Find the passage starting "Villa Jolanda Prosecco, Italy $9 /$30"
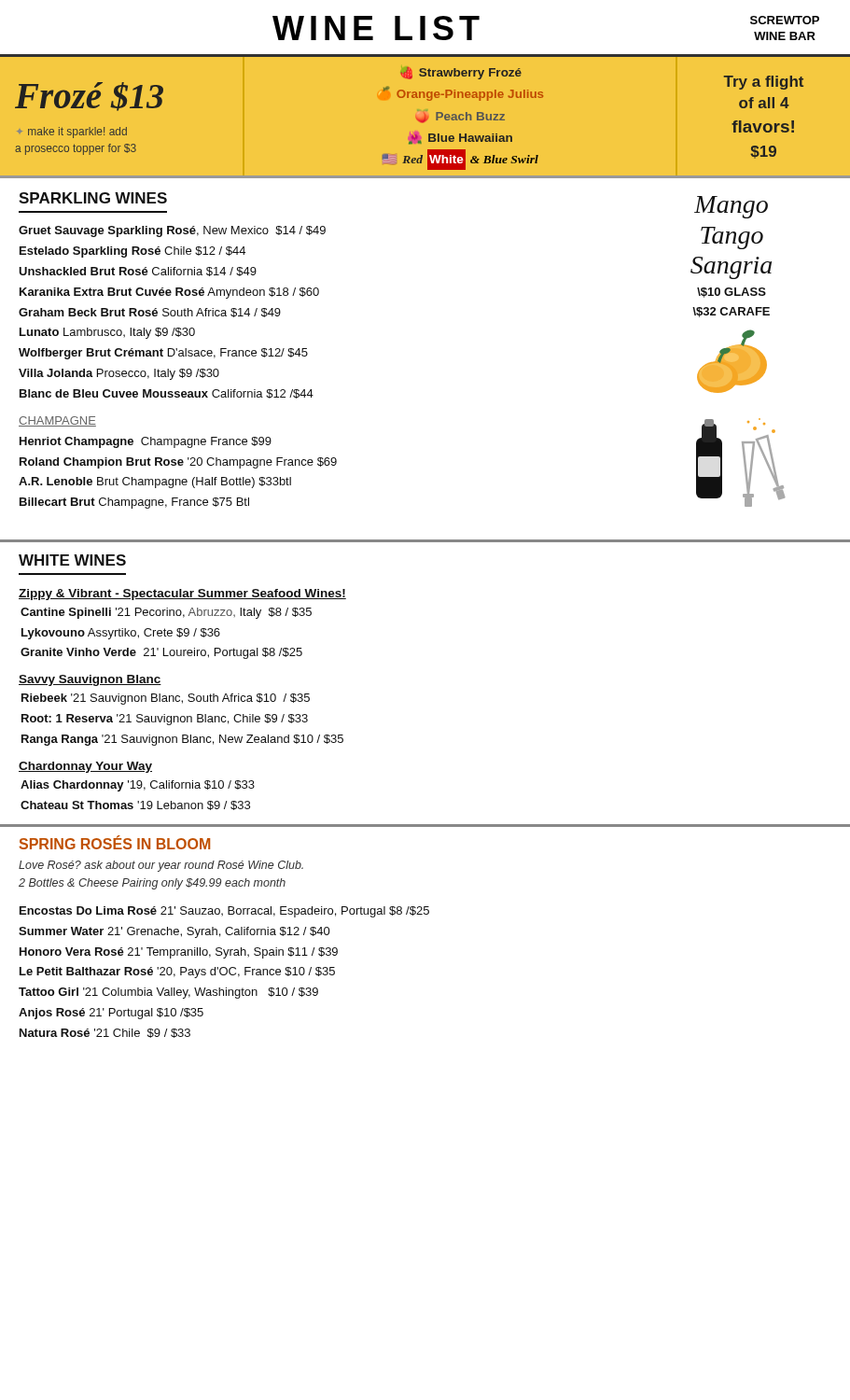The height and width of the screenshot is (1400, 850). (119, 373)
